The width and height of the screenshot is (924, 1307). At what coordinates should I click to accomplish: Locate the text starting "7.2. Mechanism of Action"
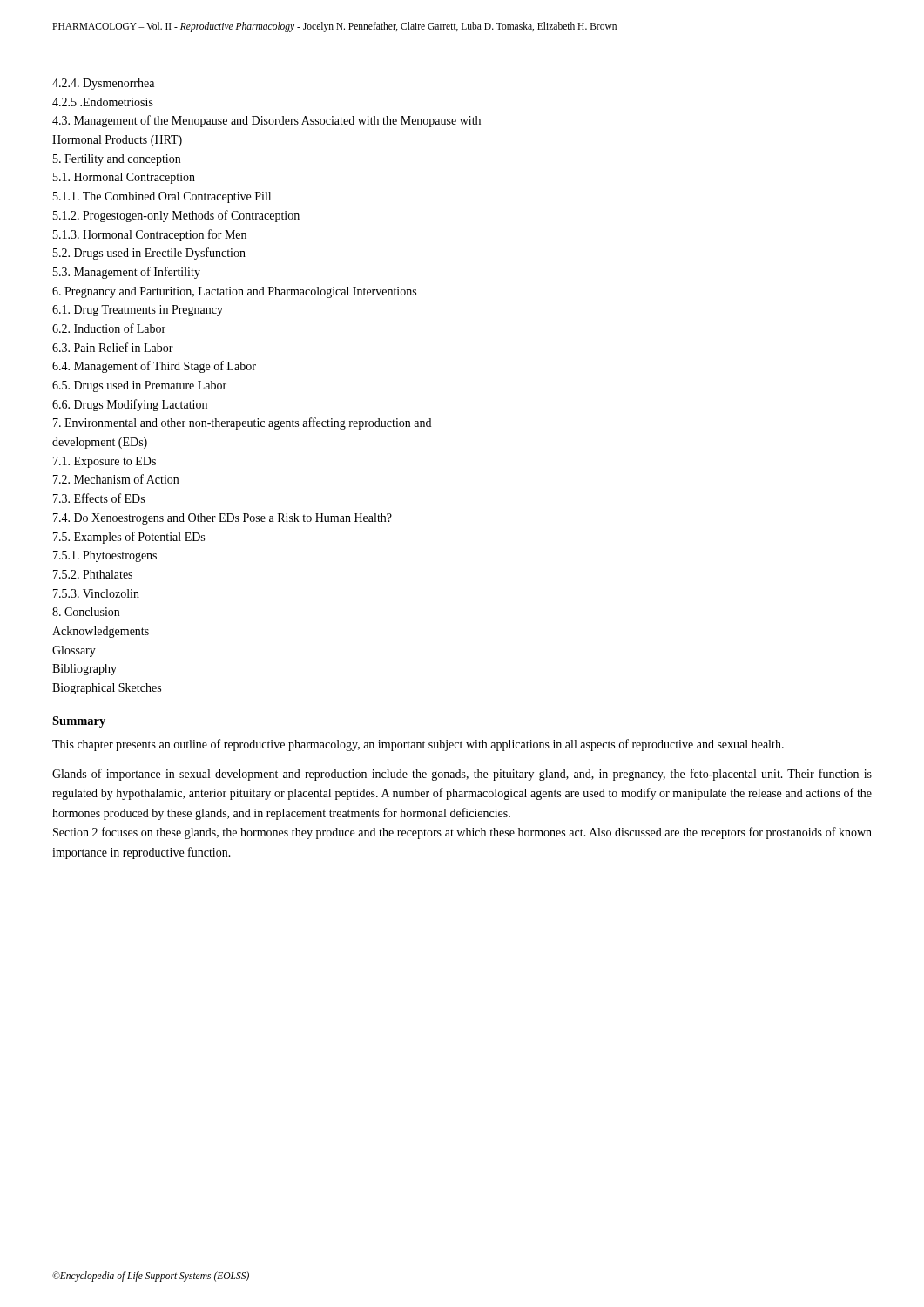click(x=116, y=480)
